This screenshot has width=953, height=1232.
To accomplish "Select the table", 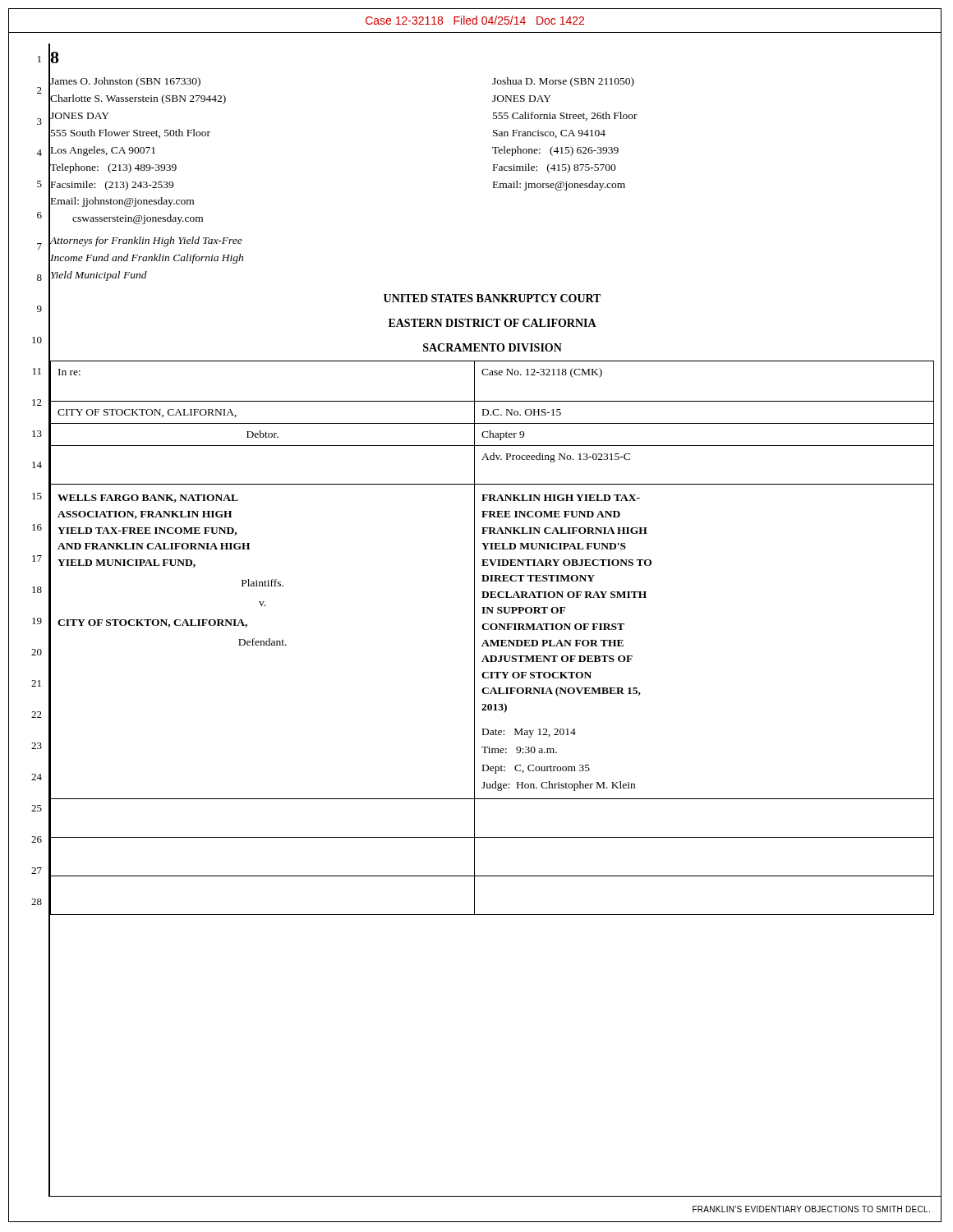I will click(x=492, y=638).
